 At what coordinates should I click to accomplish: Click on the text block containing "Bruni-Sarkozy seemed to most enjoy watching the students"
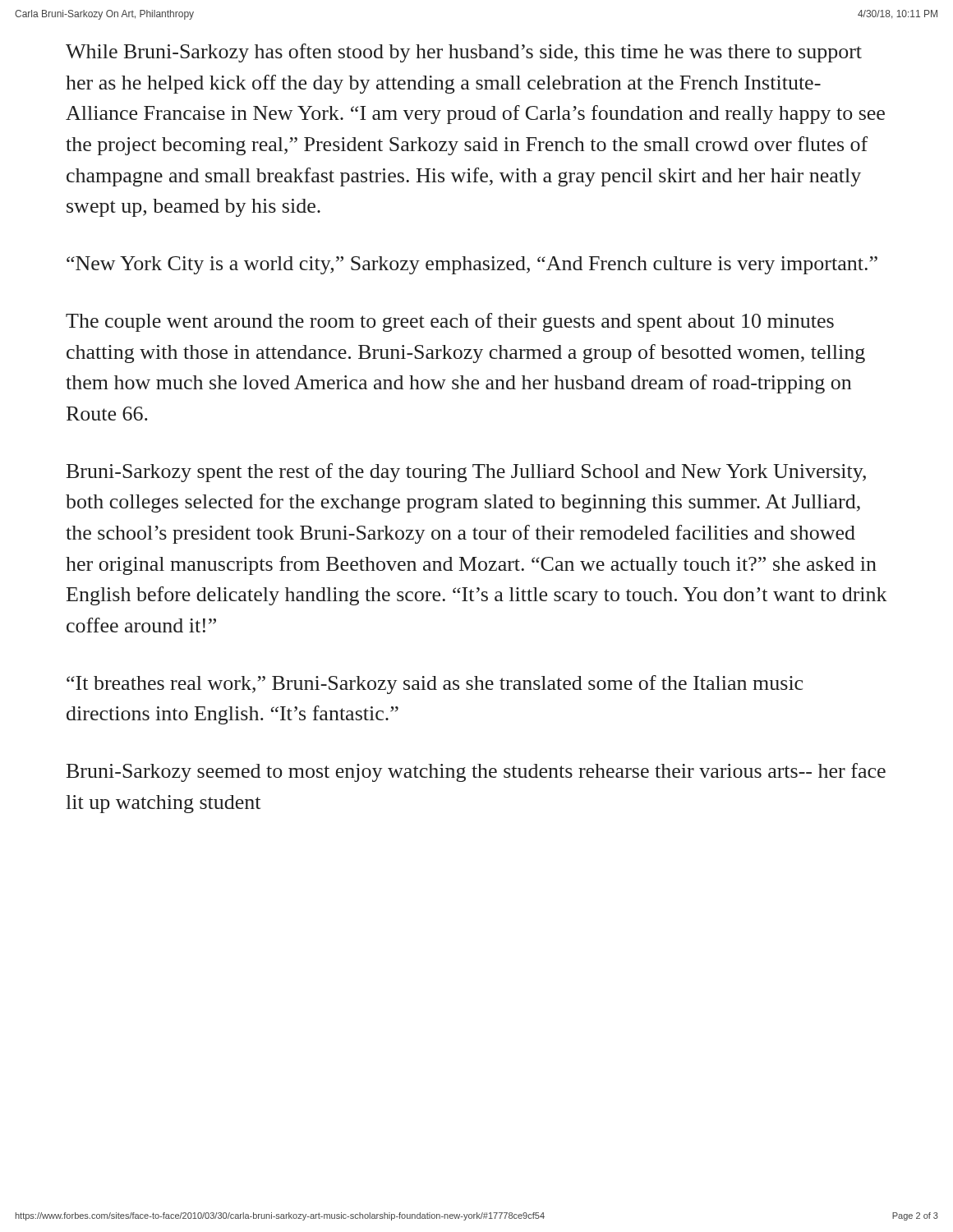(476, 786)
